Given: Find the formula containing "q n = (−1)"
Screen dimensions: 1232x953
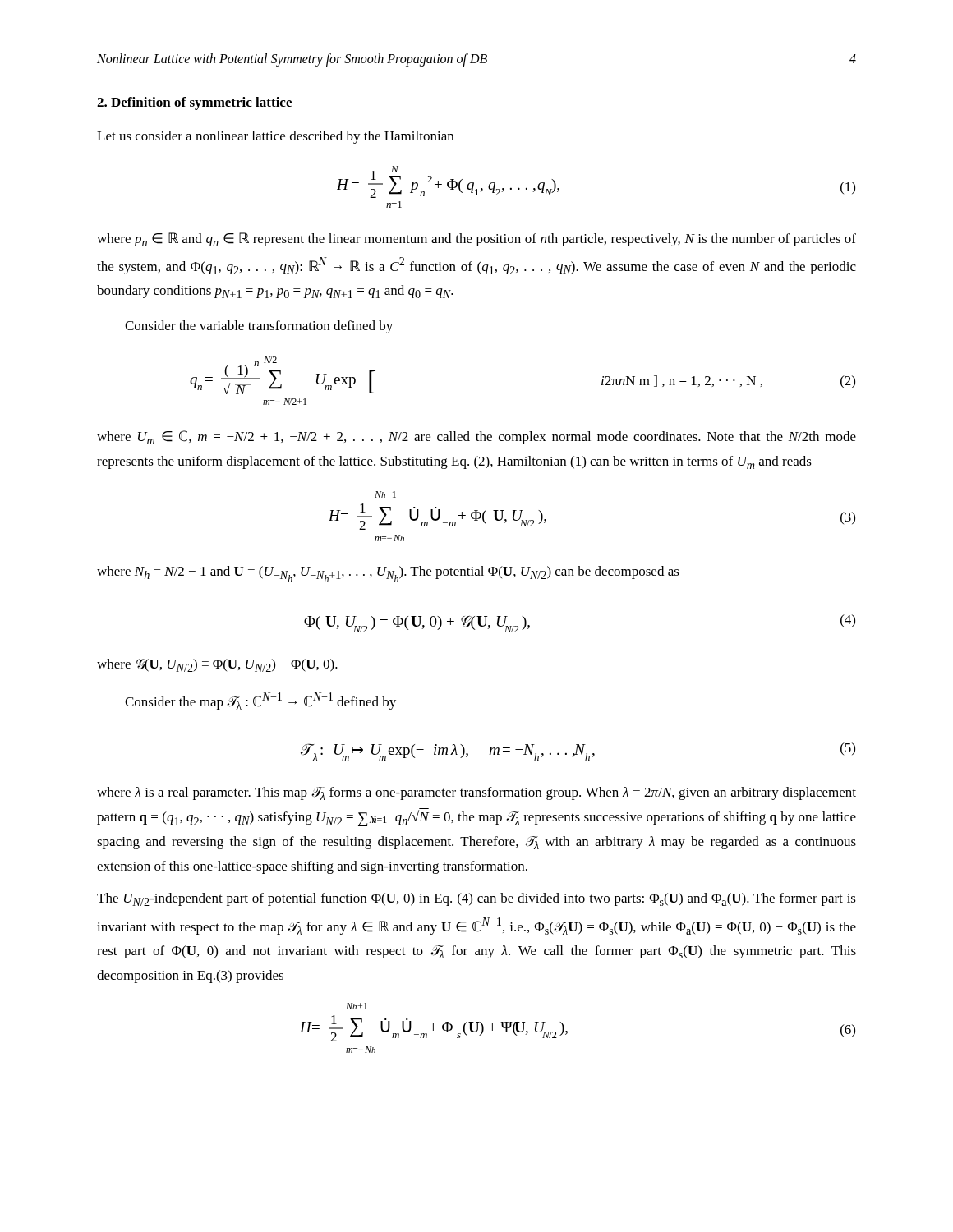Looking at the screenshot, I should 272,375.
